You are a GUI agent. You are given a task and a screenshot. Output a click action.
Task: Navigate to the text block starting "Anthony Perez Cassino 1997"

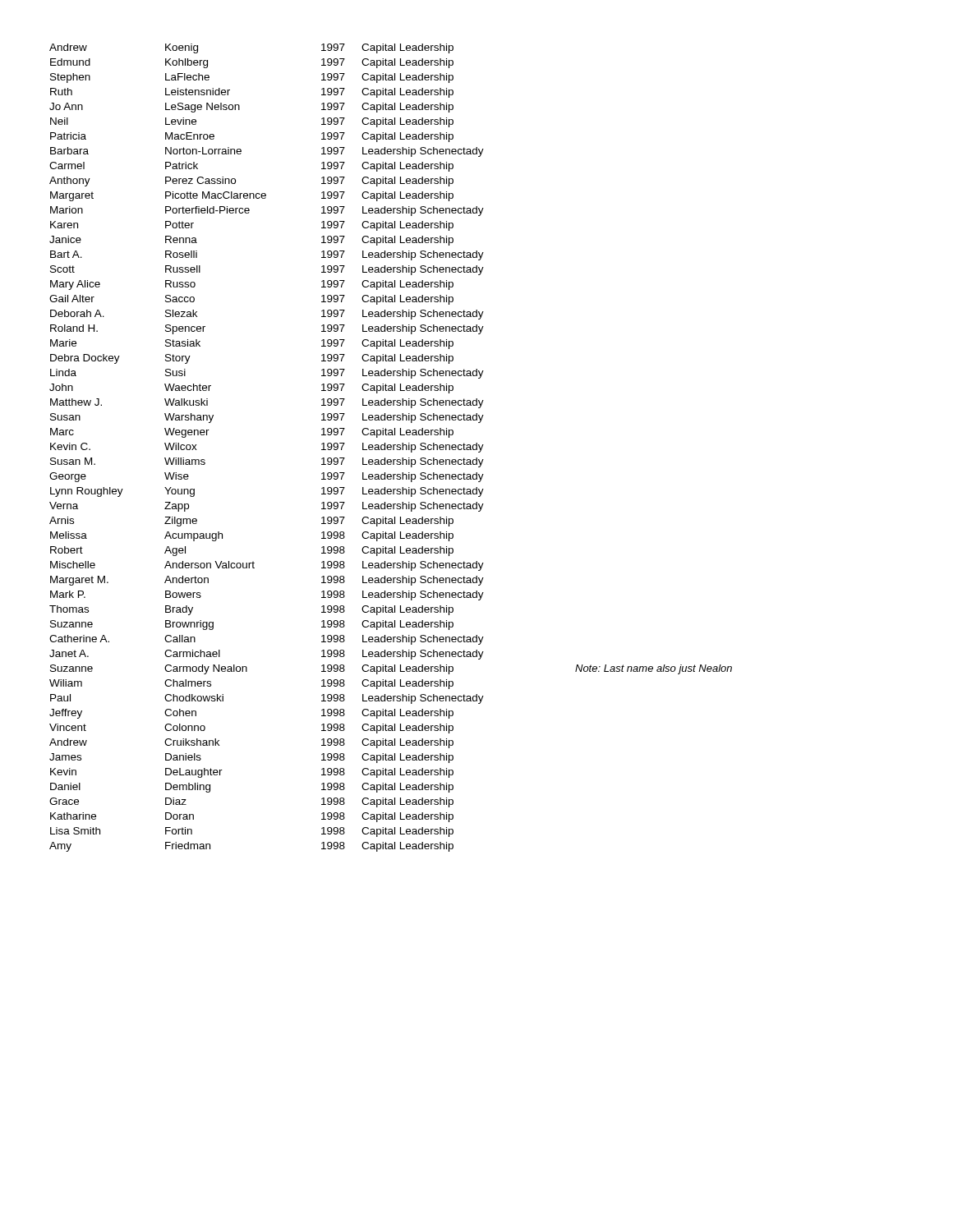(x=391, y=180)
